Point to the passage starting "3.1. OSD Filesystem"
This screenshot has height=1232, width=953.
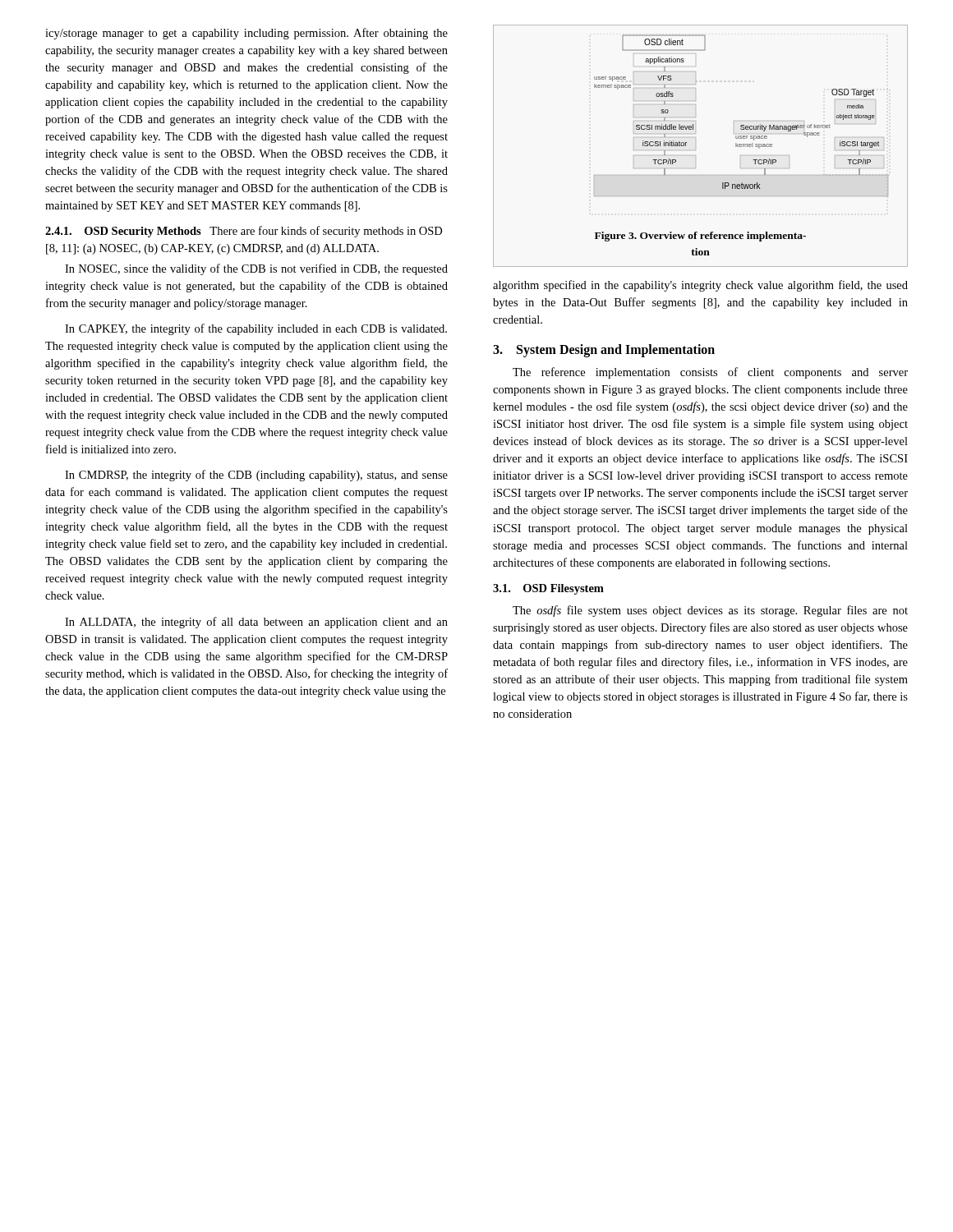pos(548,588)
